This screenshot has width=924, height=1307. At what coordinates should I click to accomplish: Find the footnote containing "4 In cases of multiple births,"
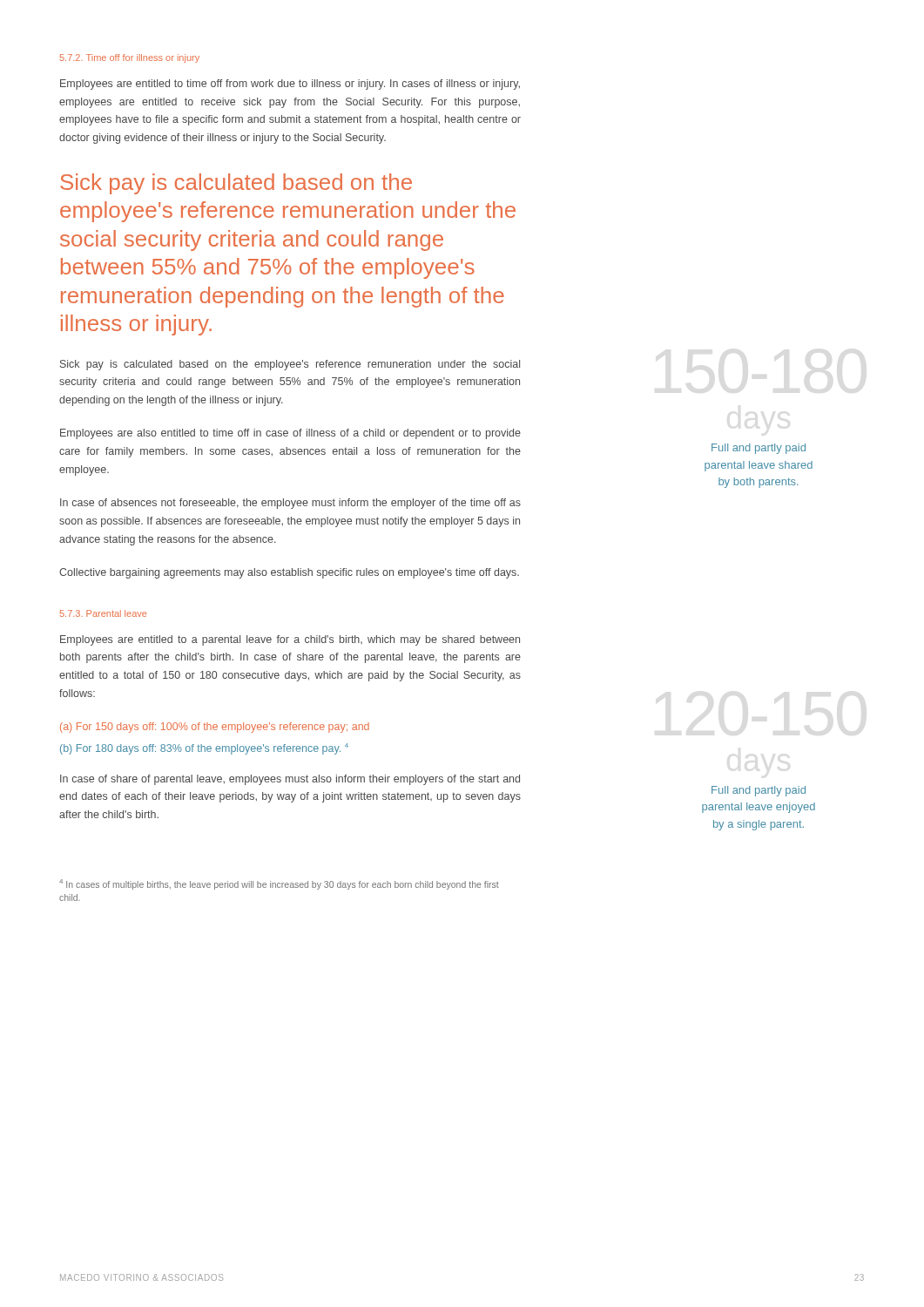(290, 891)
